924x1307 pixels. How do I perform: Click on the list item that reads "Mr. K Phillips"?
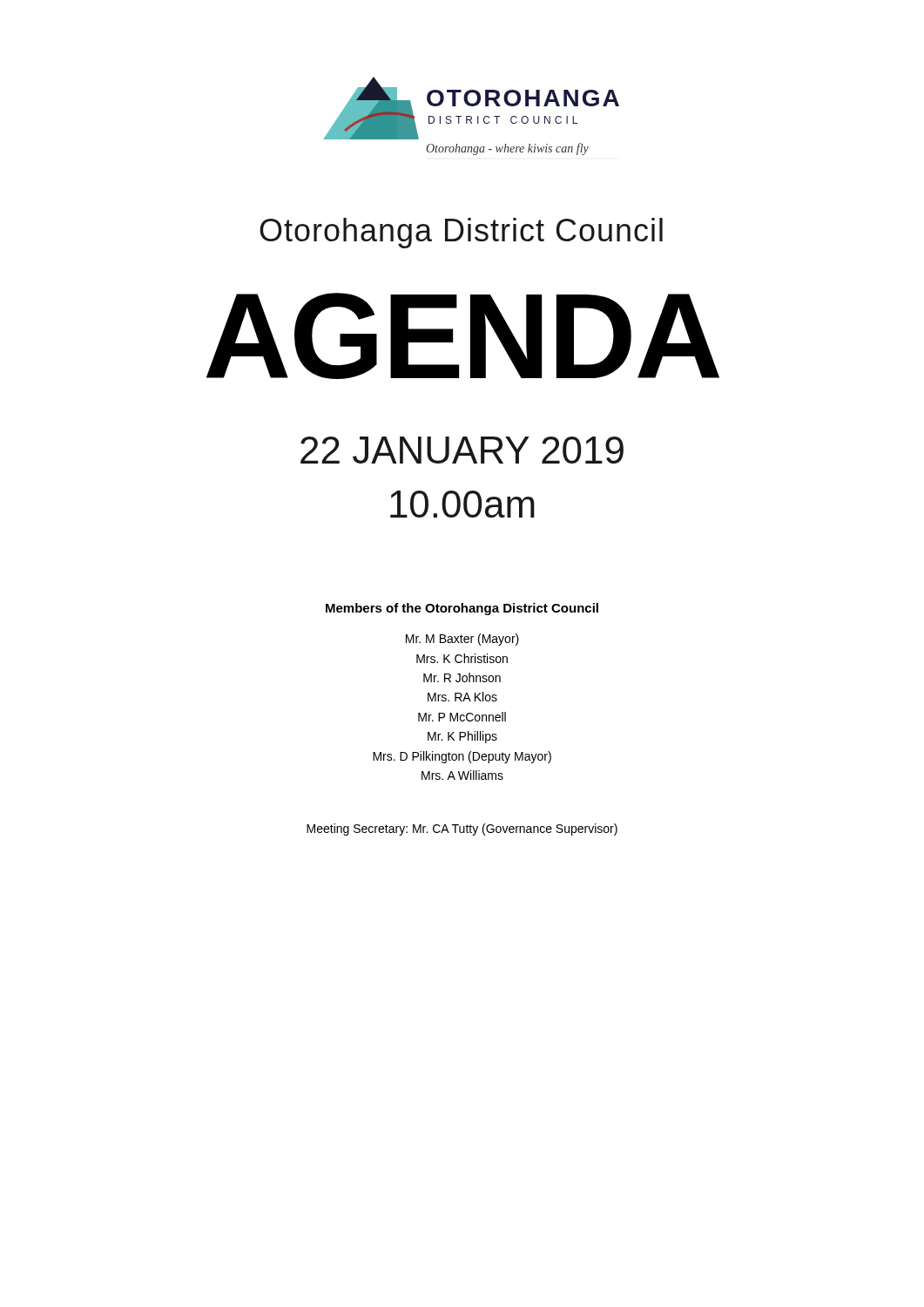[x=462, y=736]
